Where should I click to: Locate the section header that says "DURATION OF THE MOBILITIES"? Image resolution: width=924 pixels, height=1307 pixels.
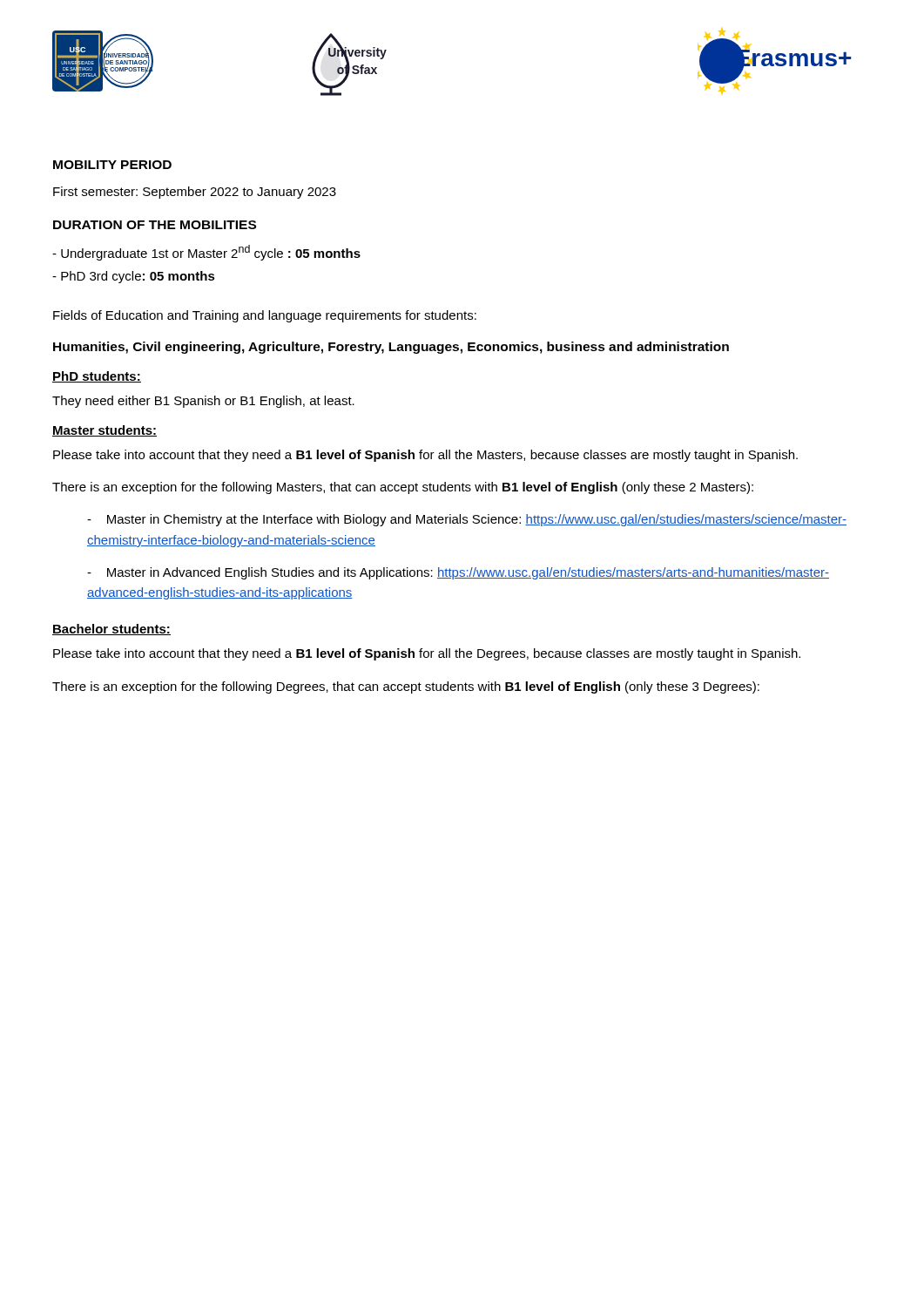[154, 225]
